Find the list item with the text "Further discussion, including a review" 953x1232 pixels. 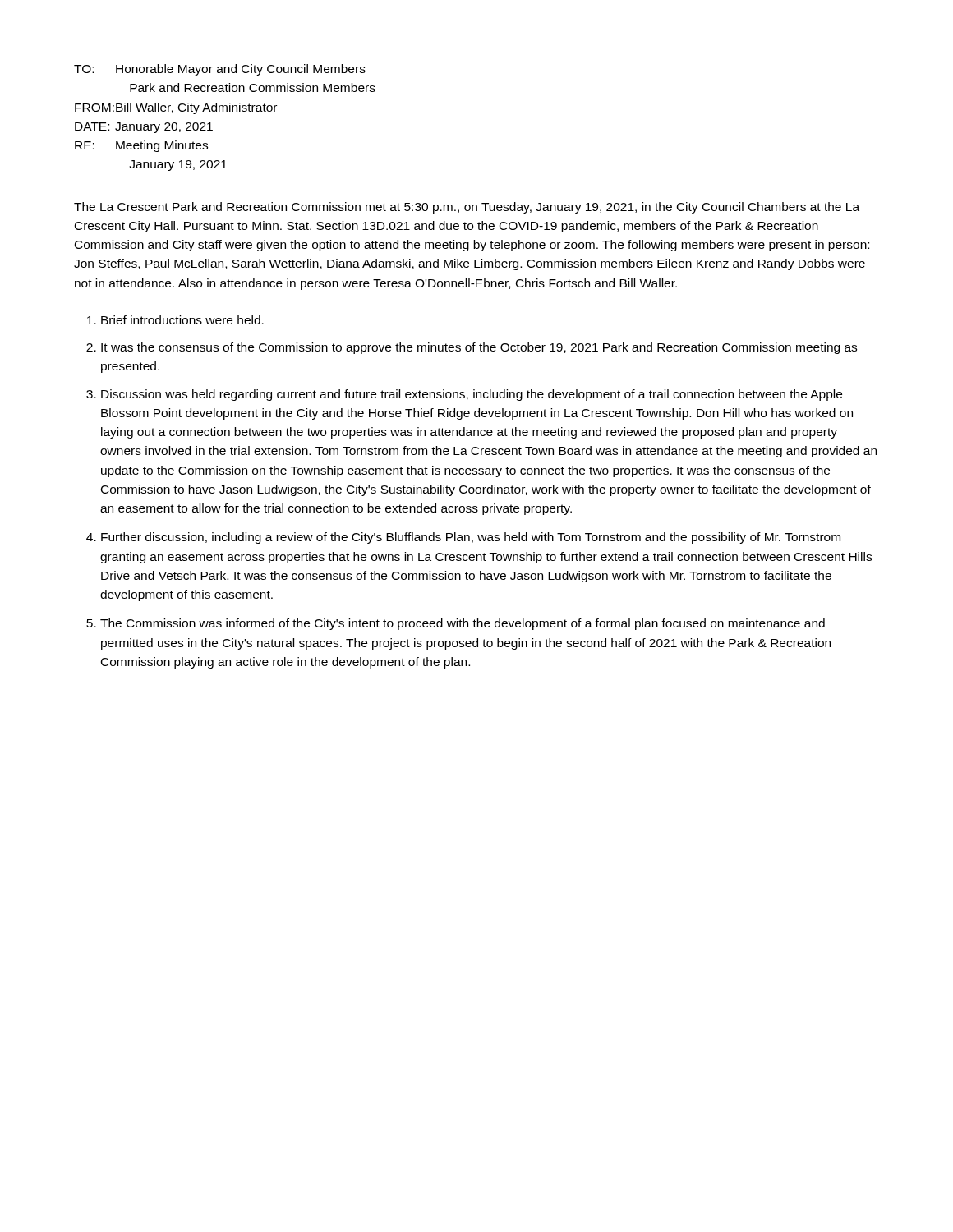pyautogui.click(x=486, y=566)
